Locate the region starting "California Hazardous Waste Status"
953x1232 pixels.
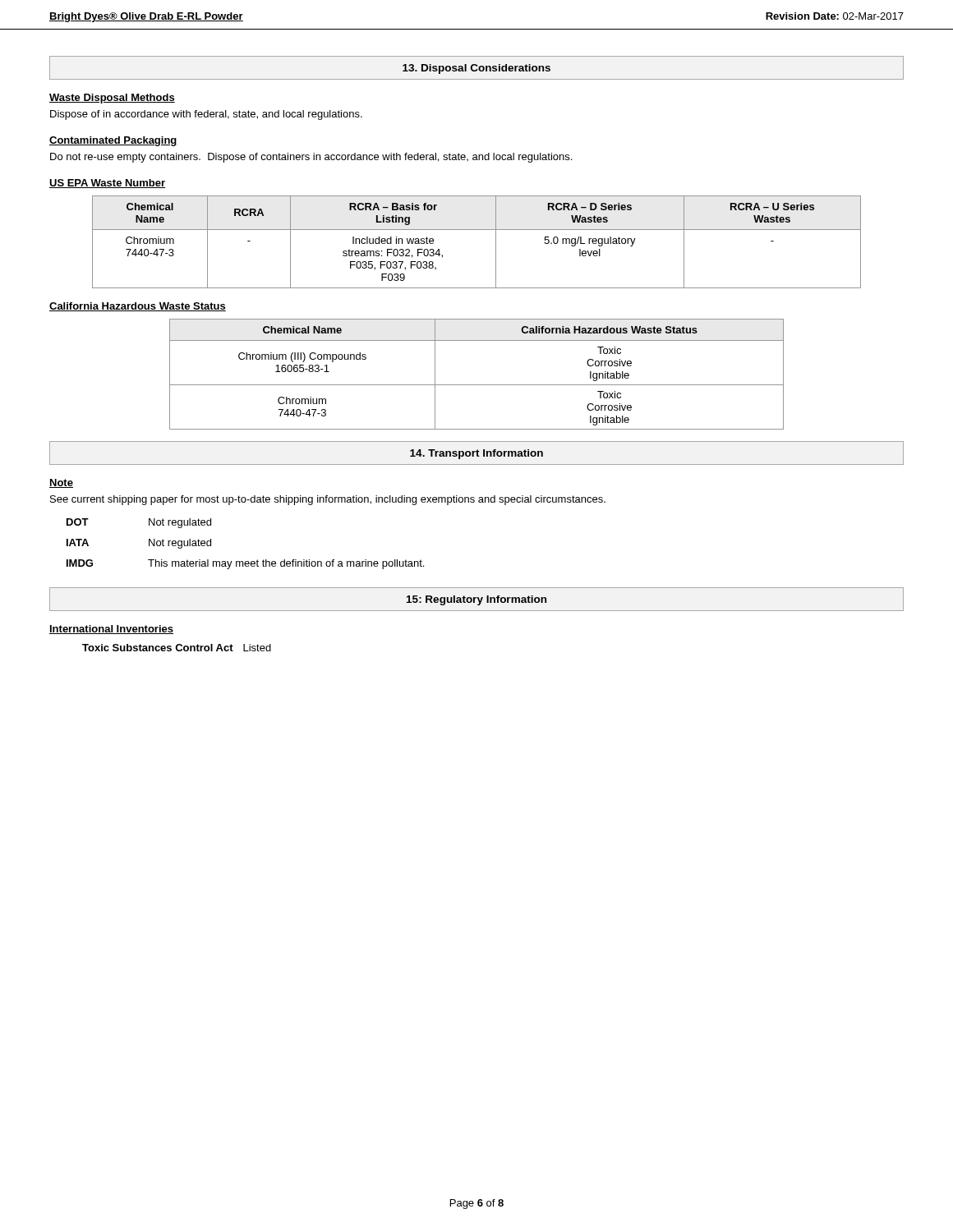click(x=138, y=306)
